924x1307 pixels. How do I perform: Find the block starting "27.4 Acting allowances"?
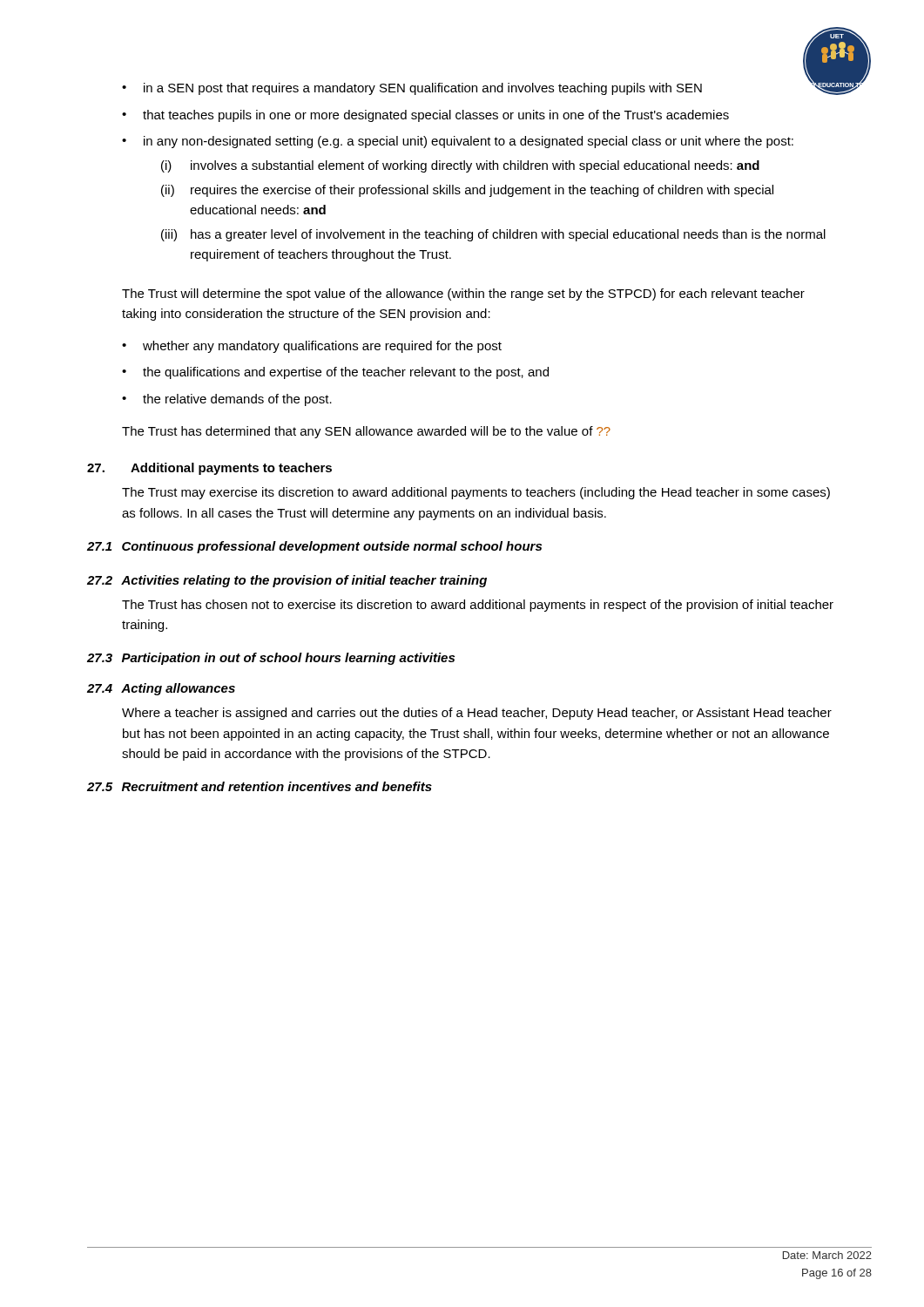click(161, 688)
